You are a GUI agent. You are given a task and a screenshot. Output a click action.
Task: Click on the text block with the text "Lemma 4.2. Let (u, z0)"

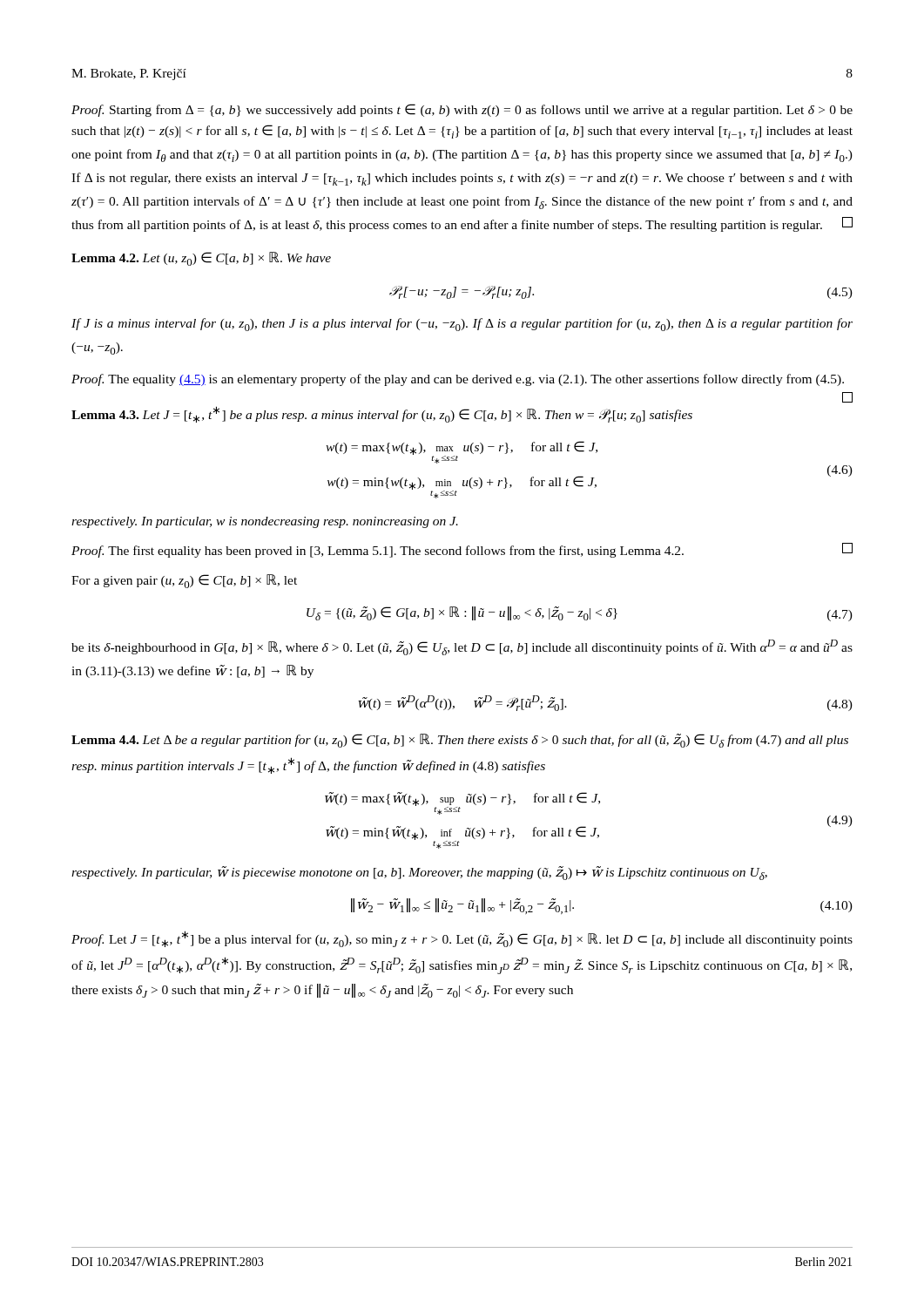click(201, 260)
